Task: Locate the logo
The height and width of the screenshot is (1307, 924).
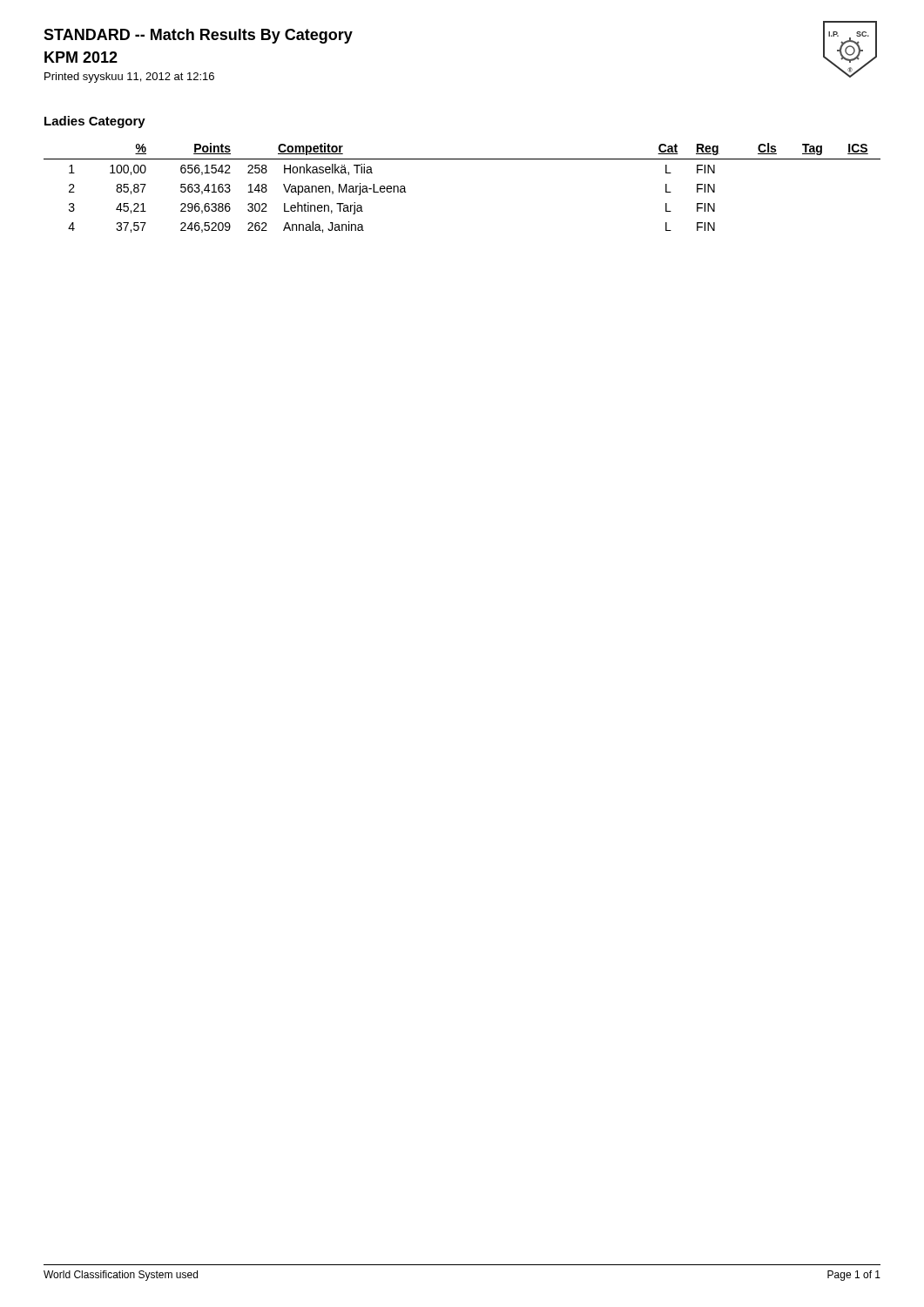Action: click(x=850, y=48)
